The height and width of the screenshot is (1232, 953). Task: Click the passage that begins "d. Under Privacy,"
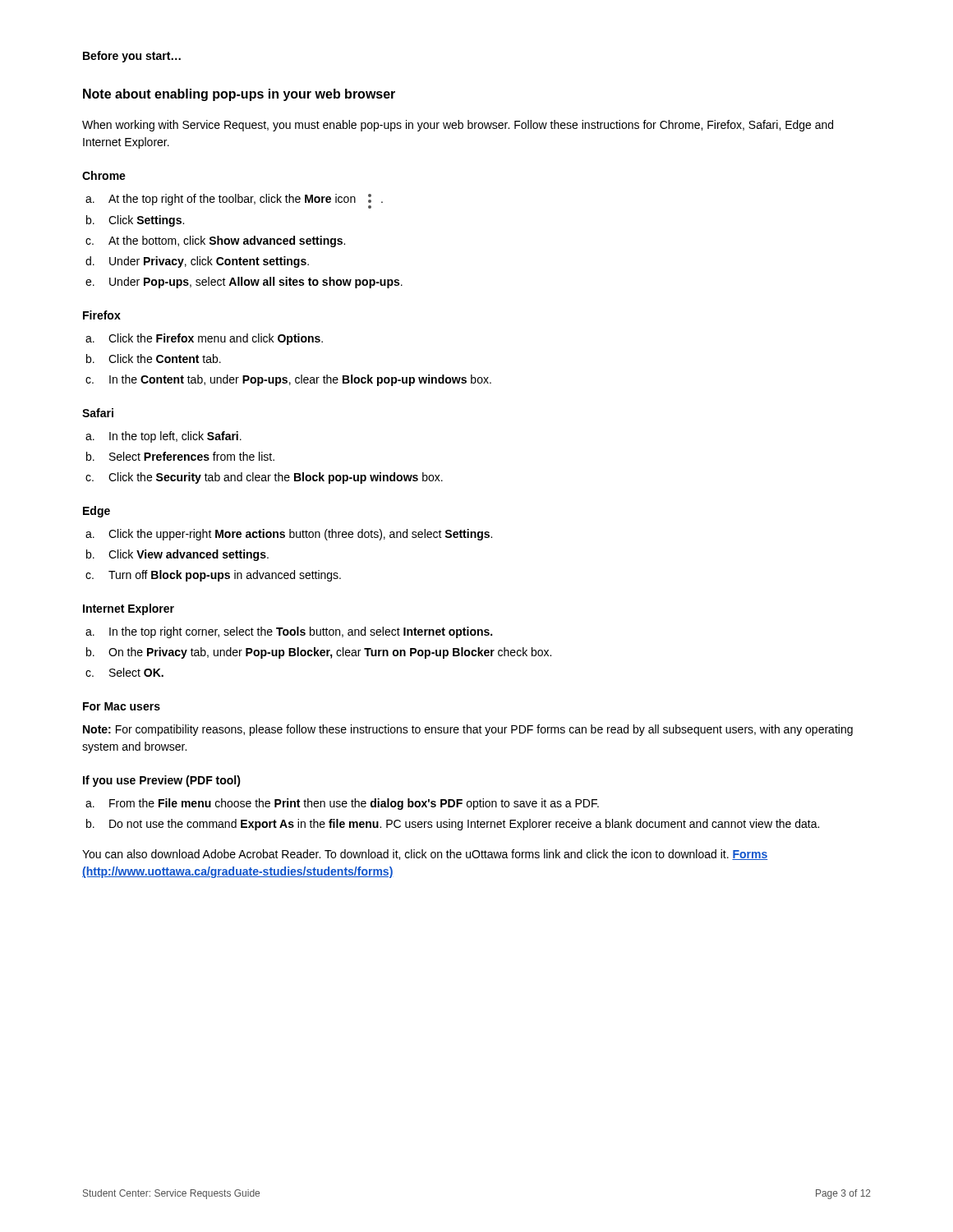coord(197,262)
